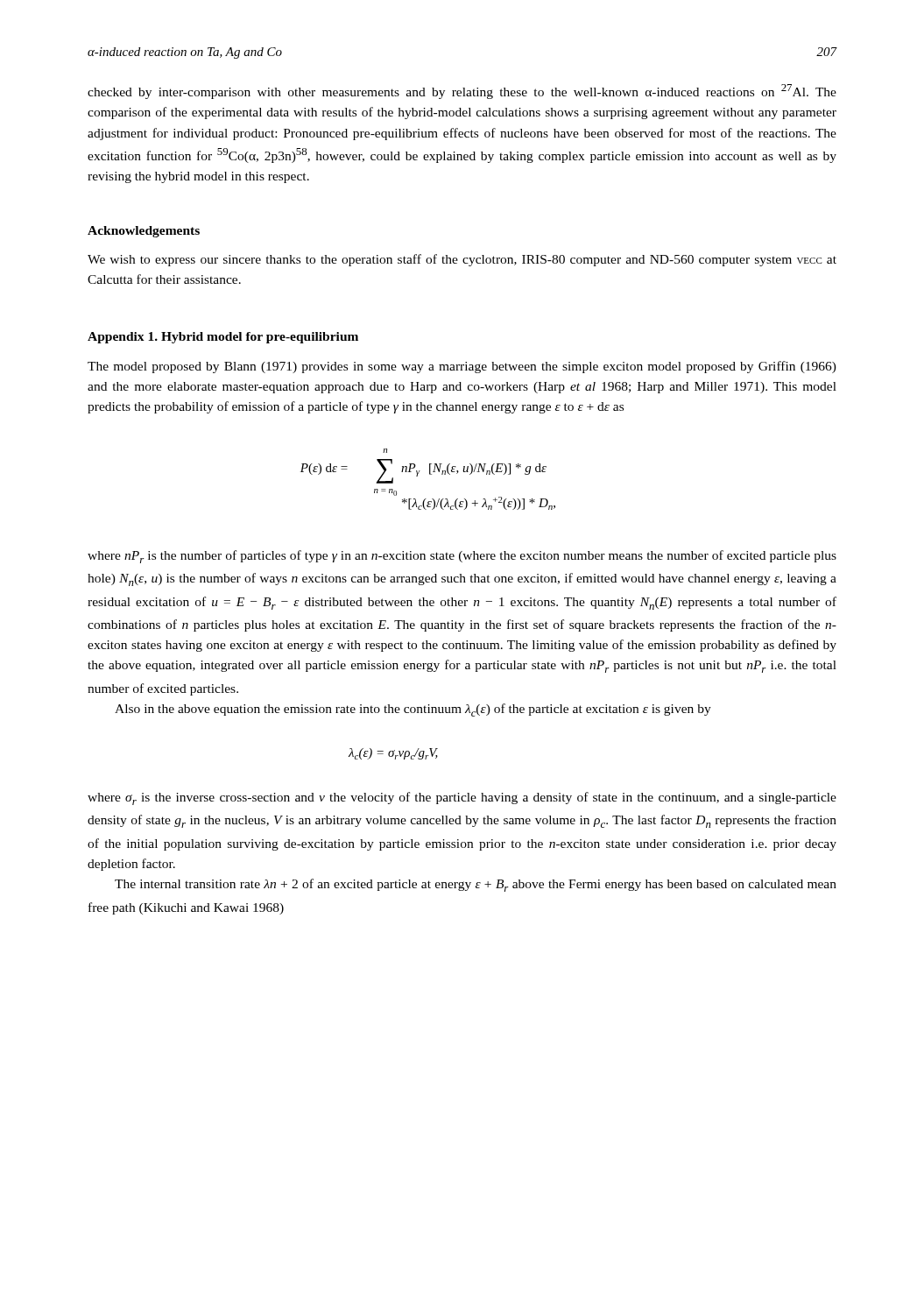924x1314 pixels.
Task: Point to the region starting "The model proposed"
Action: click(462, 386)
